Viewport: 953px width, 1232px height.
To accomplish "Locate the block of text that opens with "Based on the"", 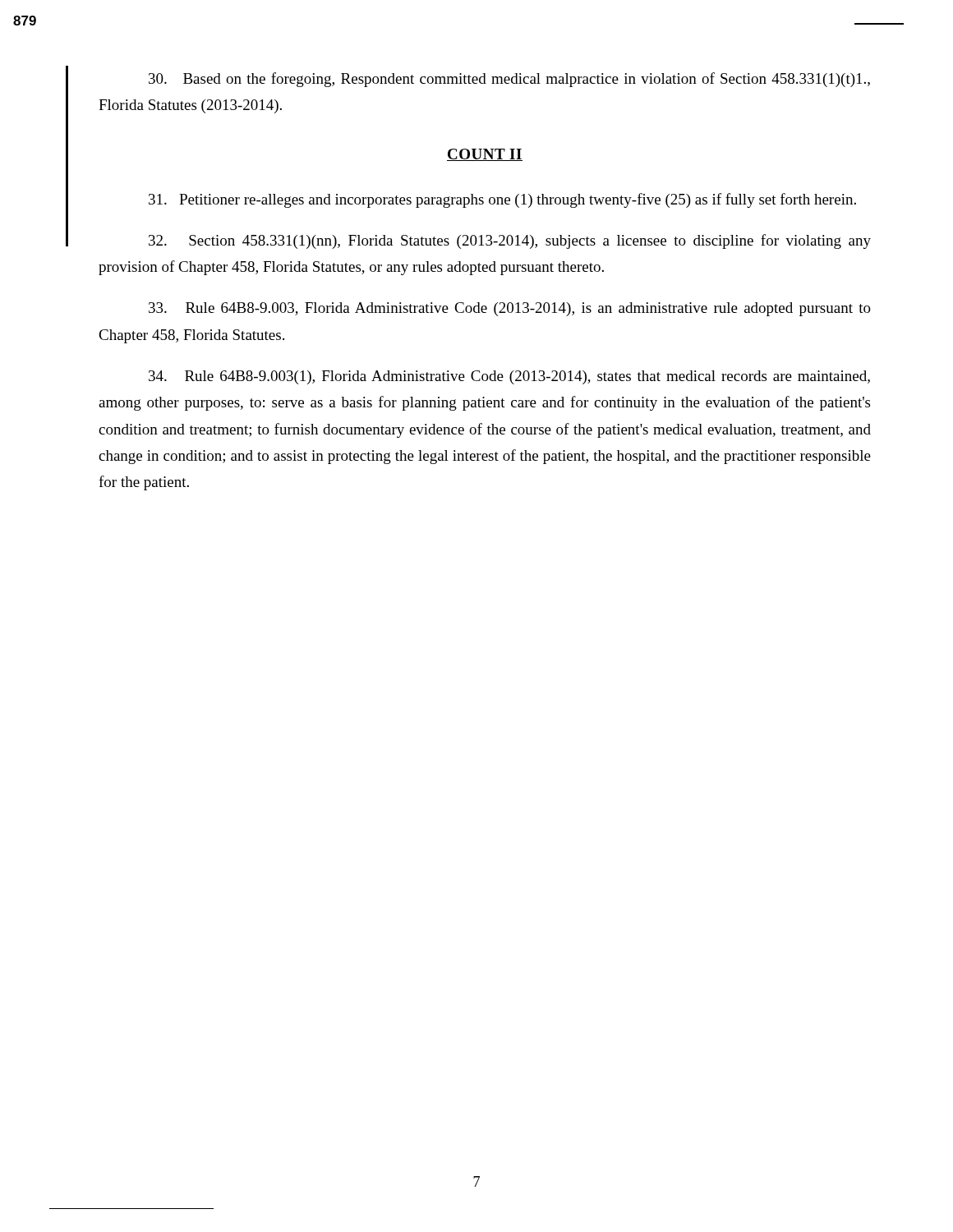I will click(485, 92).
